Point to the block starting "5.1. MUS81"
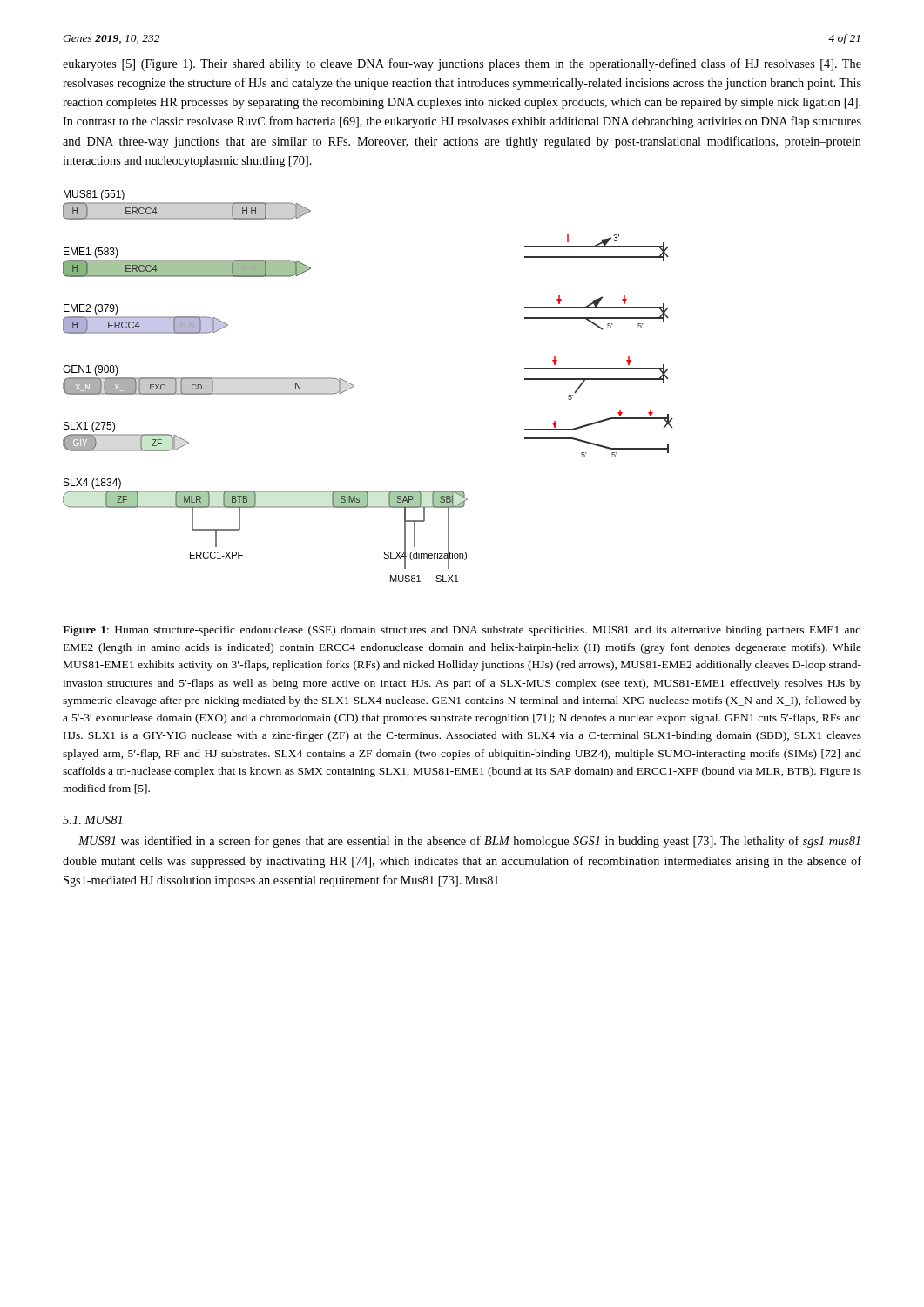The width and height of the screenshot is (924, 1307). (x=93, y=820)
